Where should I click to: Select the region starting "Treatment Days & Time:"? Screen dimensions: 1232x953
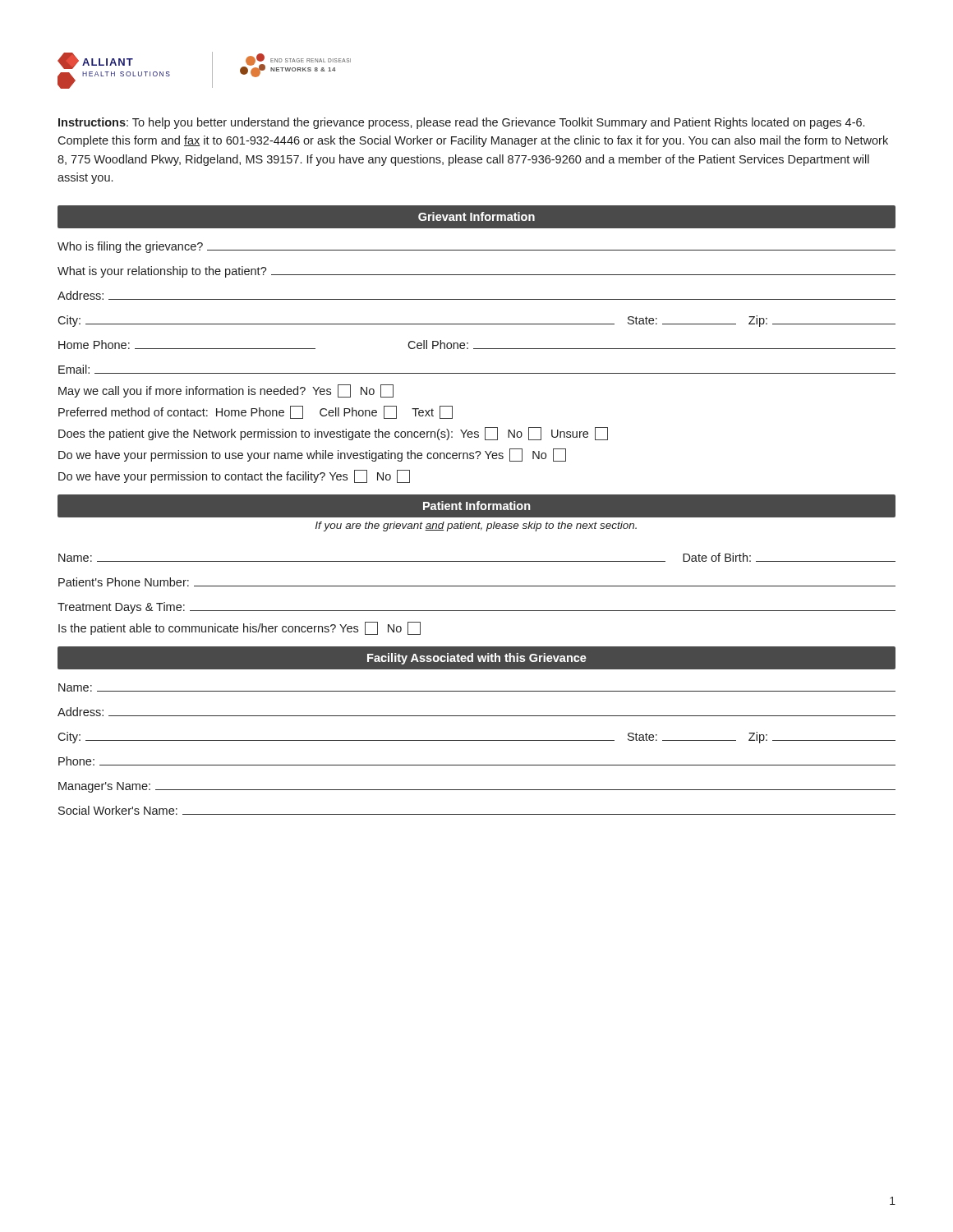[x=476, y=605]
